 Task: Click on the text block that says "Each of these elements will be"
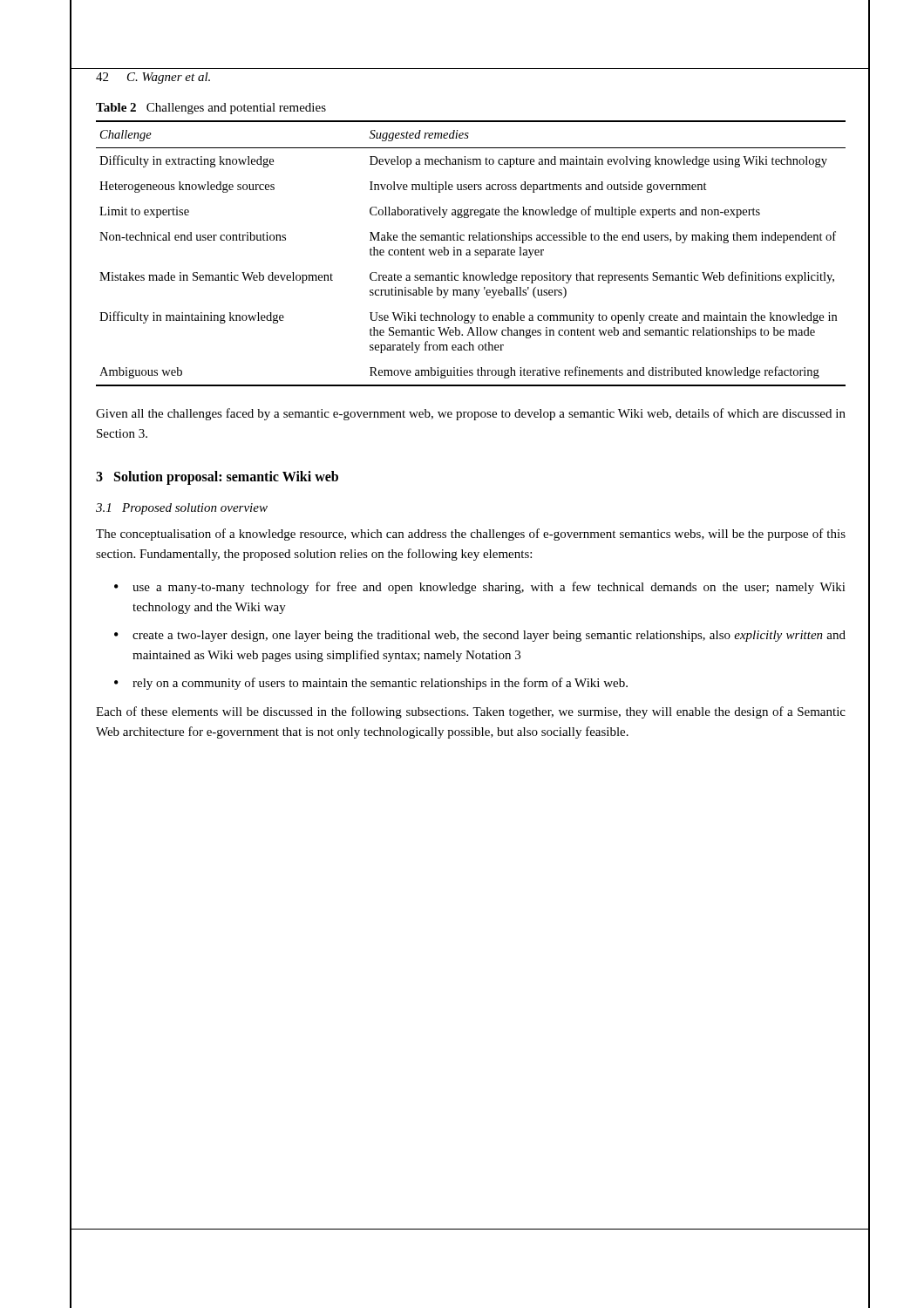(x=471, y=722)
